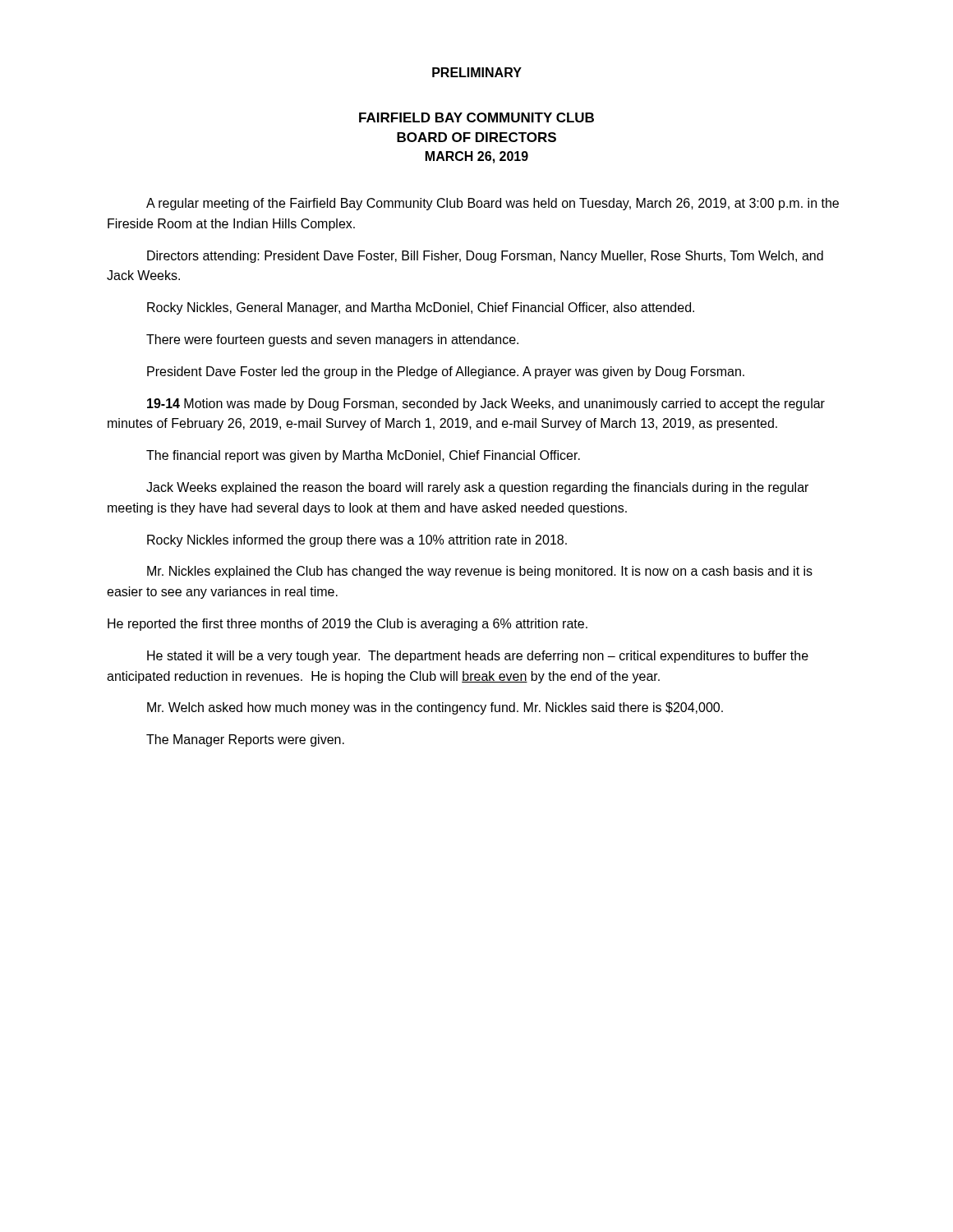Find the block starting "Rocky Nickles, General"
Screen dimensions: 1232x953
[x=421, y=308]
